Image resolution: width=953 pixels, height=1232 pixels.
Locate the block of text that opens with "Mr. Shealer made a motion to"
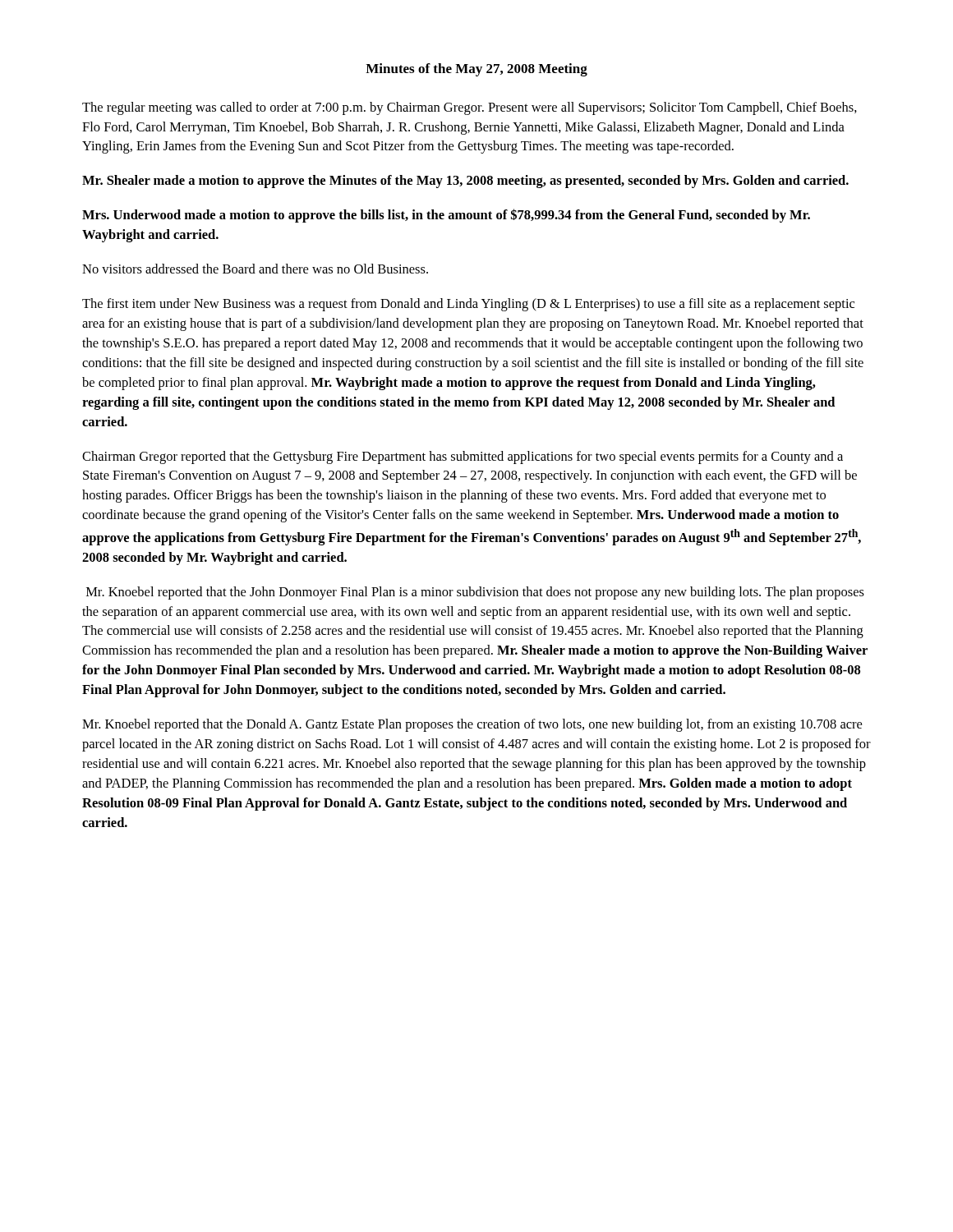(466, 181)
